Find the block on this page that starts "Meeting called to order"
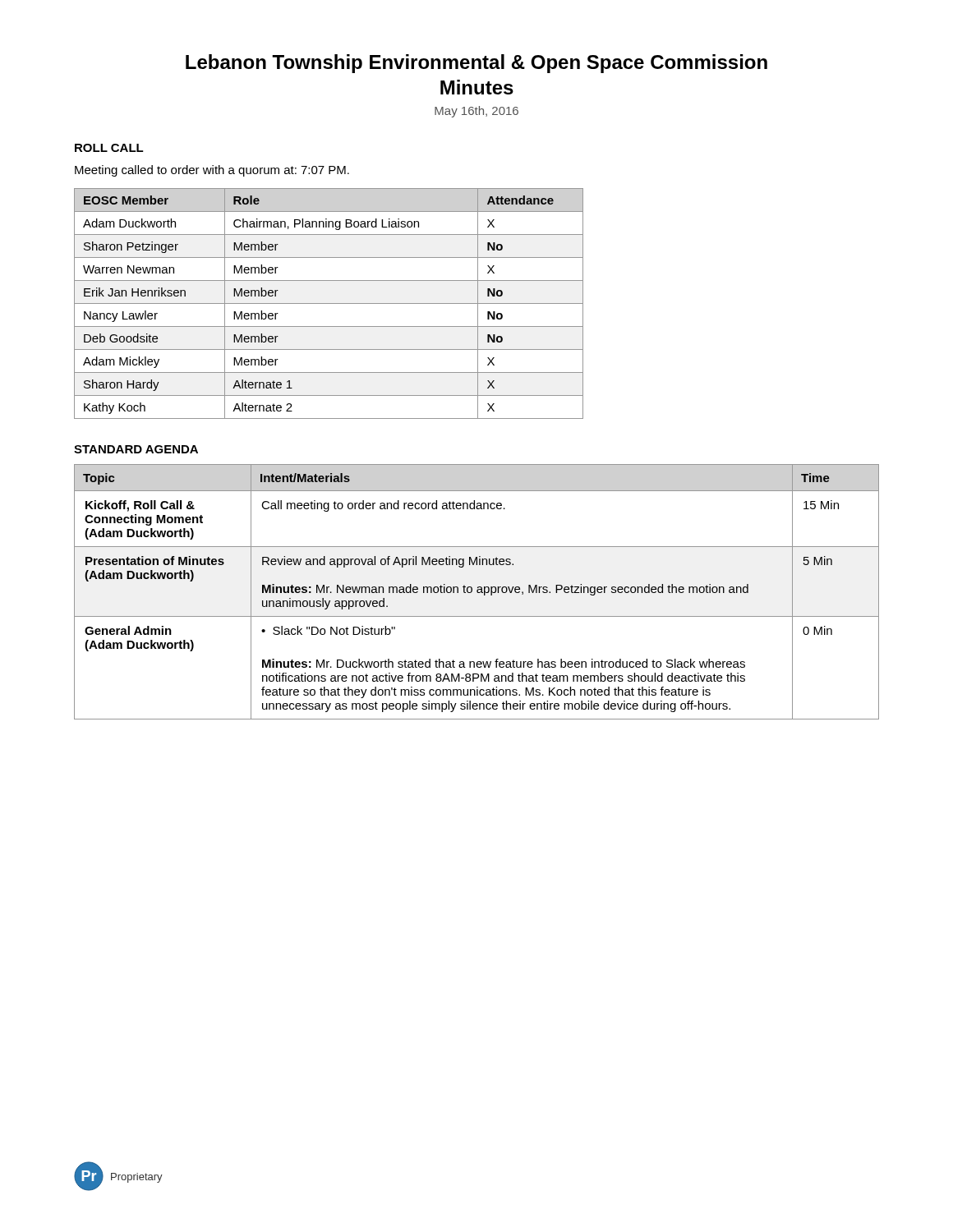Screen dimensions: 1232x953 (212, 170)
